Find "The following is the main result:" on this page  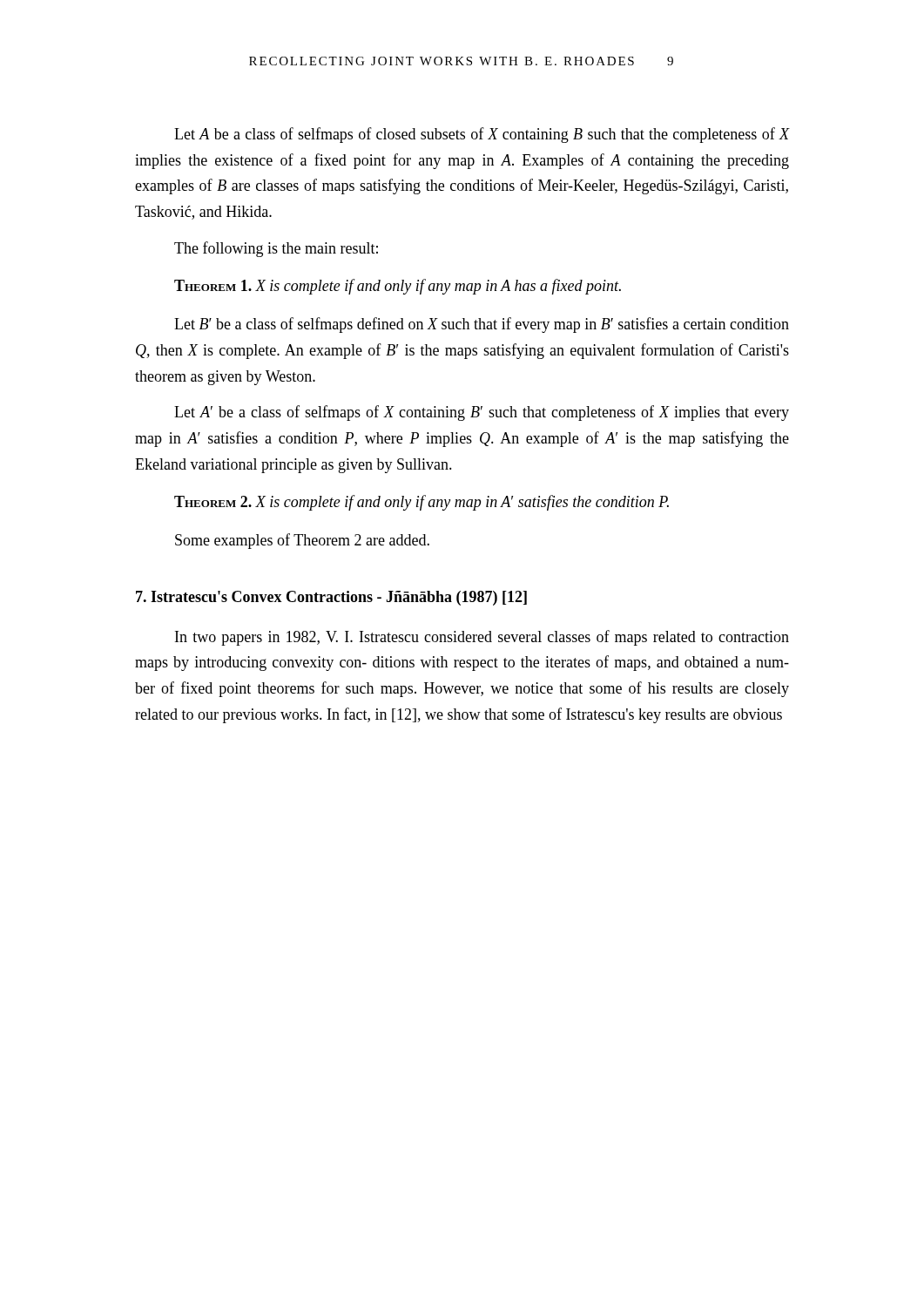tap(276, 249)
